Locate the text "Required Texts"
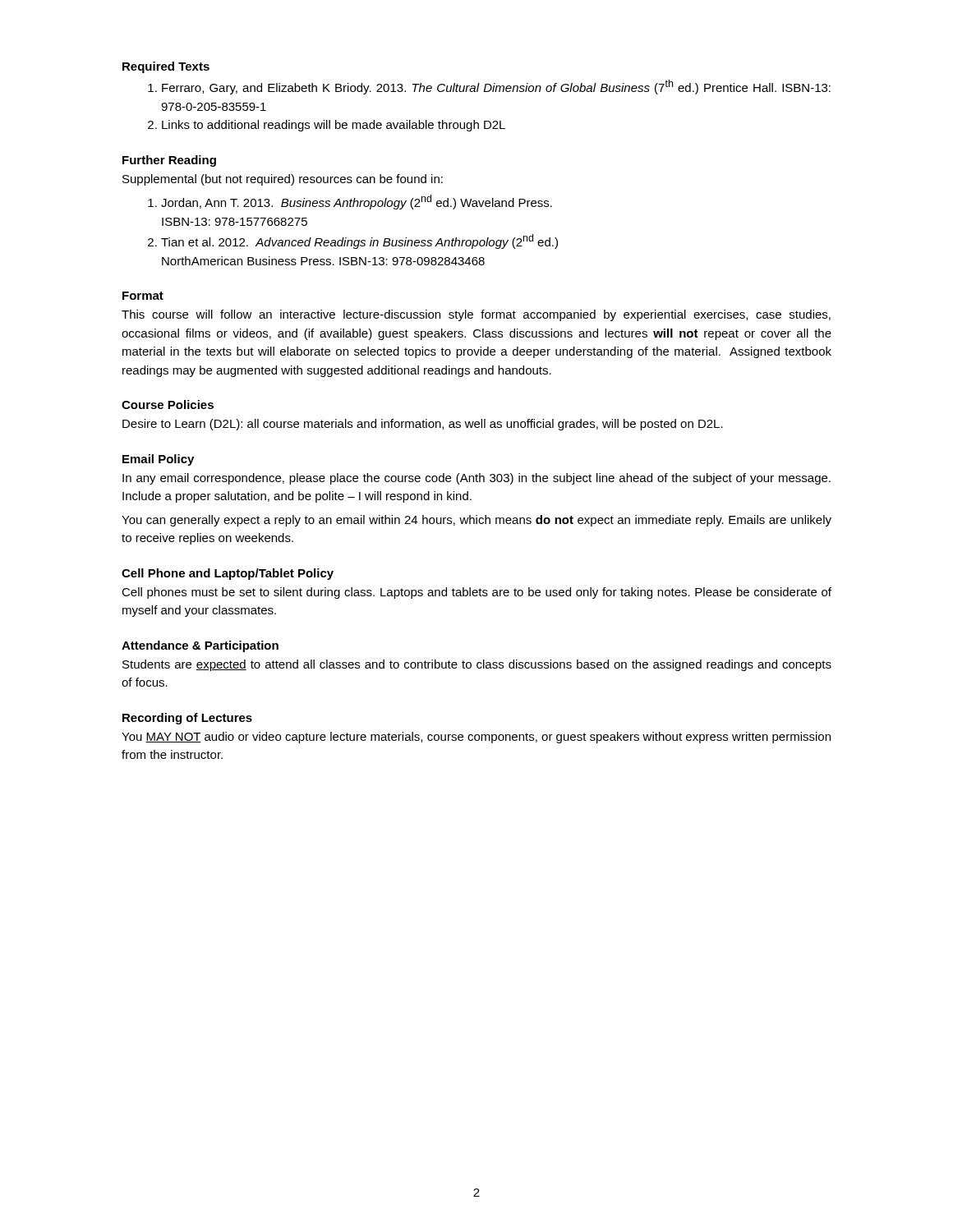Viewport: 953px width, 1232px height. click(166, 66)
